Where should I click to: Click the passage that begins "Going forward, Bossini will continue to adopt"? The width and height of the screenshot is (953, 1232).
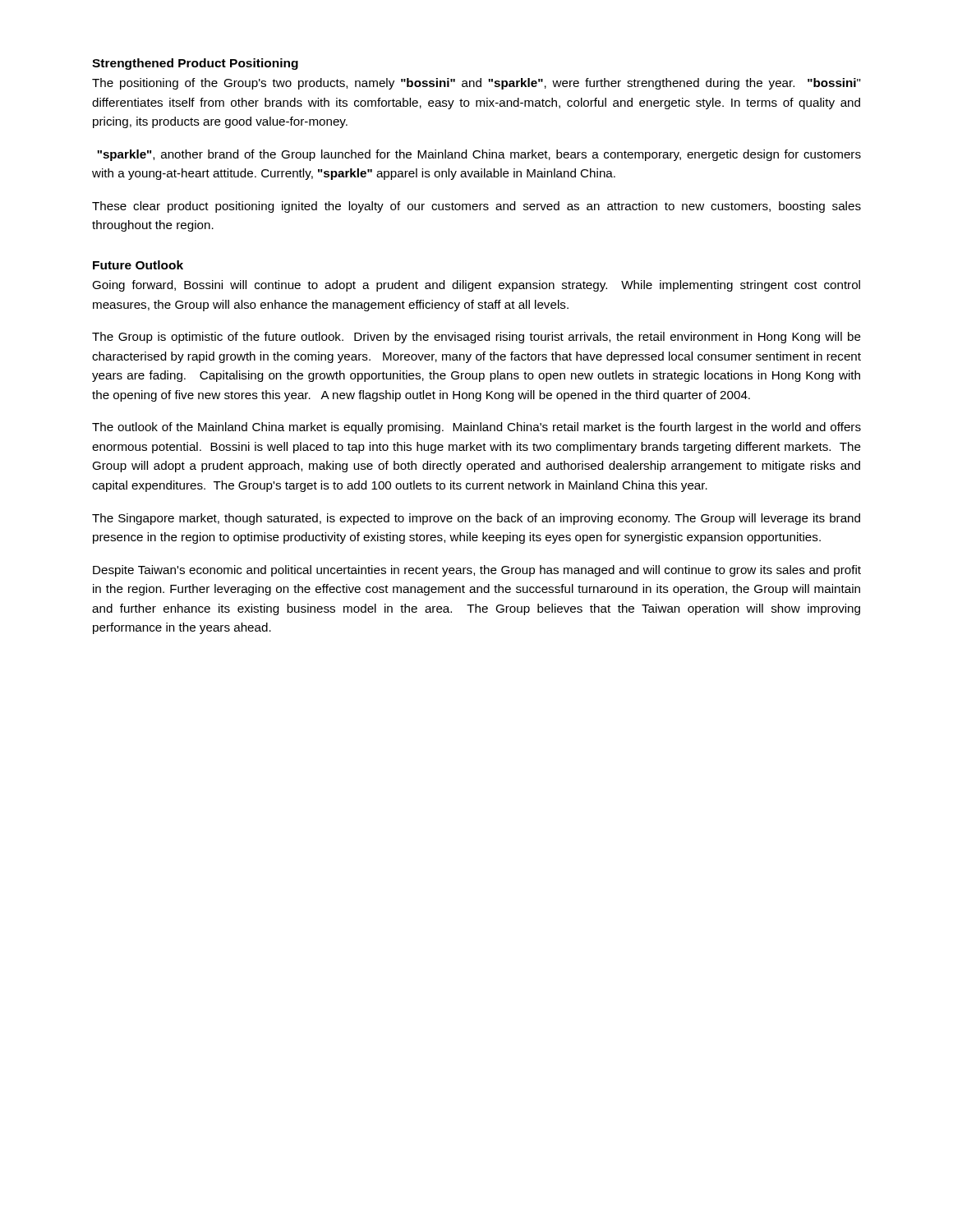tap(476, 294)
